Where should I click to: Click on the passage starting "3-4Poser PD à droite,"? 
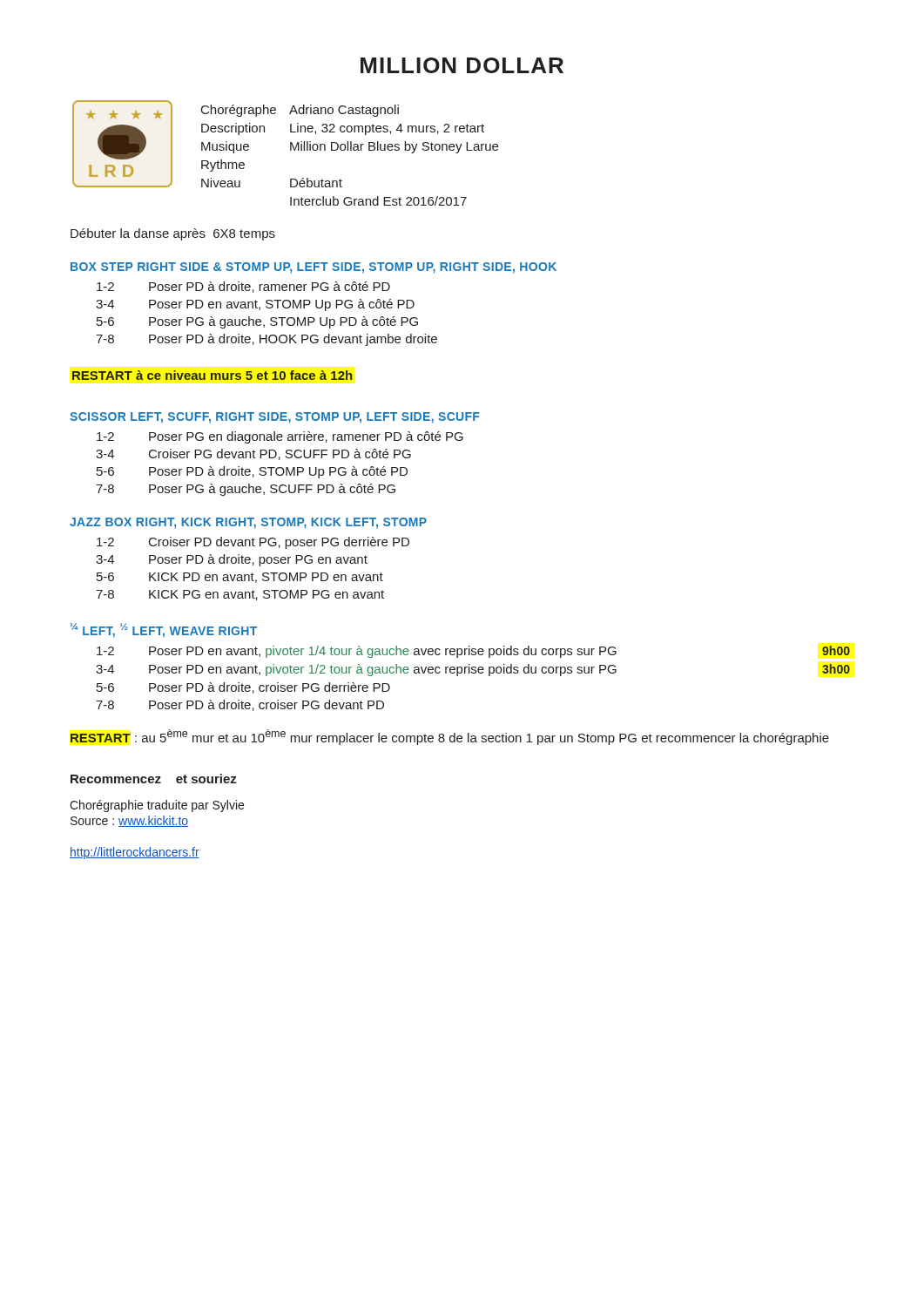232,560
